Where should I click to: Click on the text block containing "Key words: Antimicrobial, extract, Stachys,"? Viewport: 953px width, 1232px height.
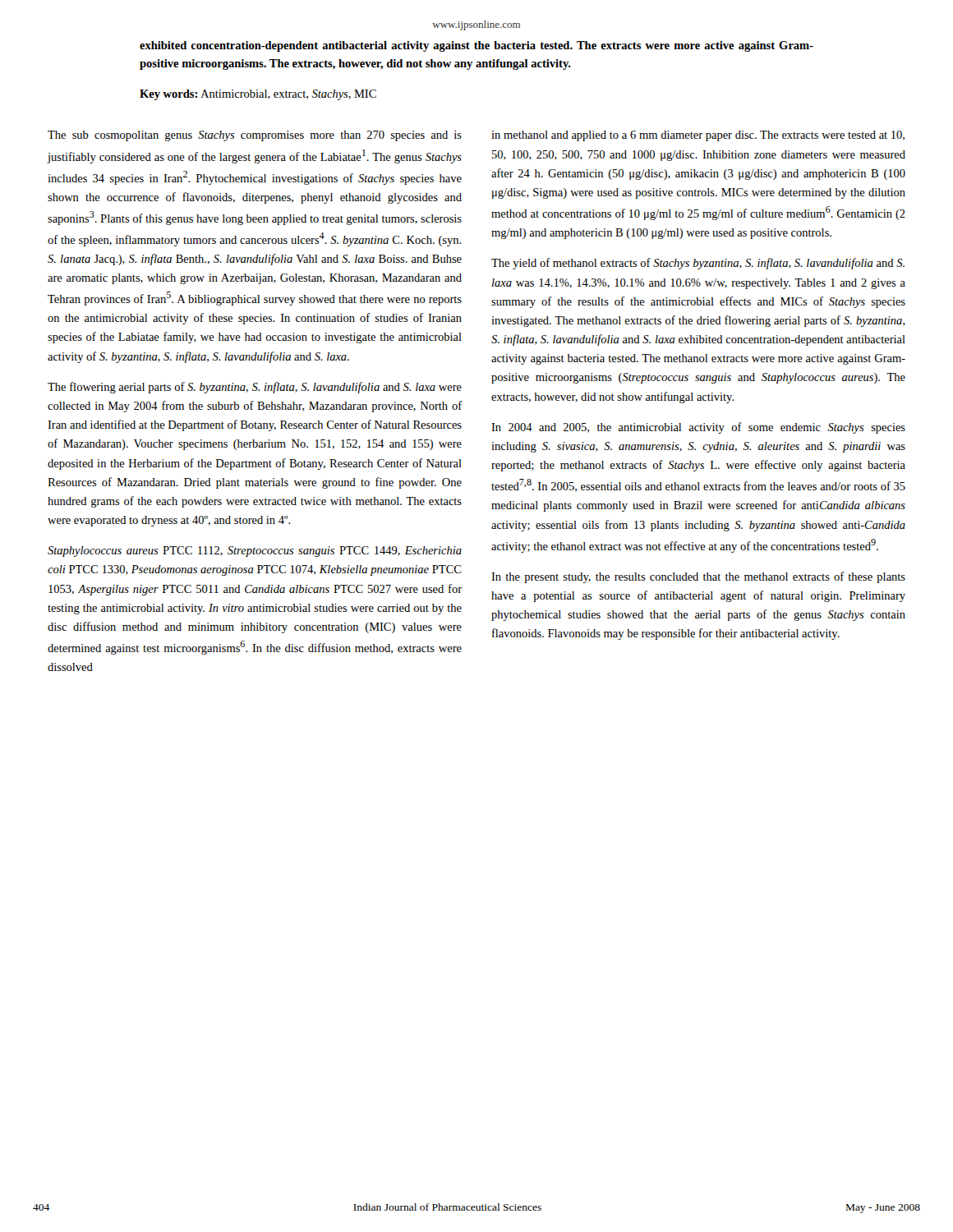(x=258, y=94)
